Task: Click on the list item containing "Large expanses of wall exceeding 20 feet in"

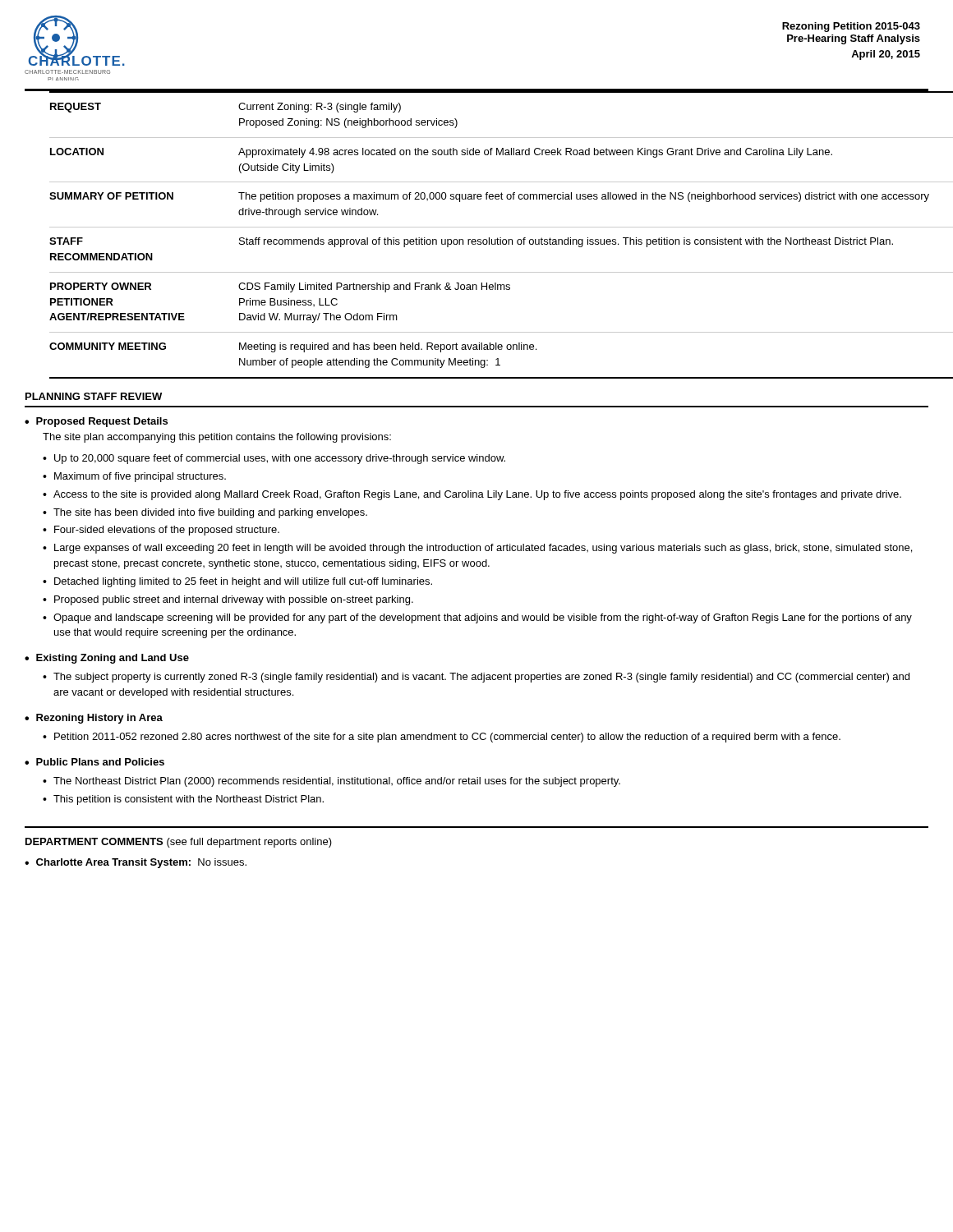Action: (x=483, y=555)
